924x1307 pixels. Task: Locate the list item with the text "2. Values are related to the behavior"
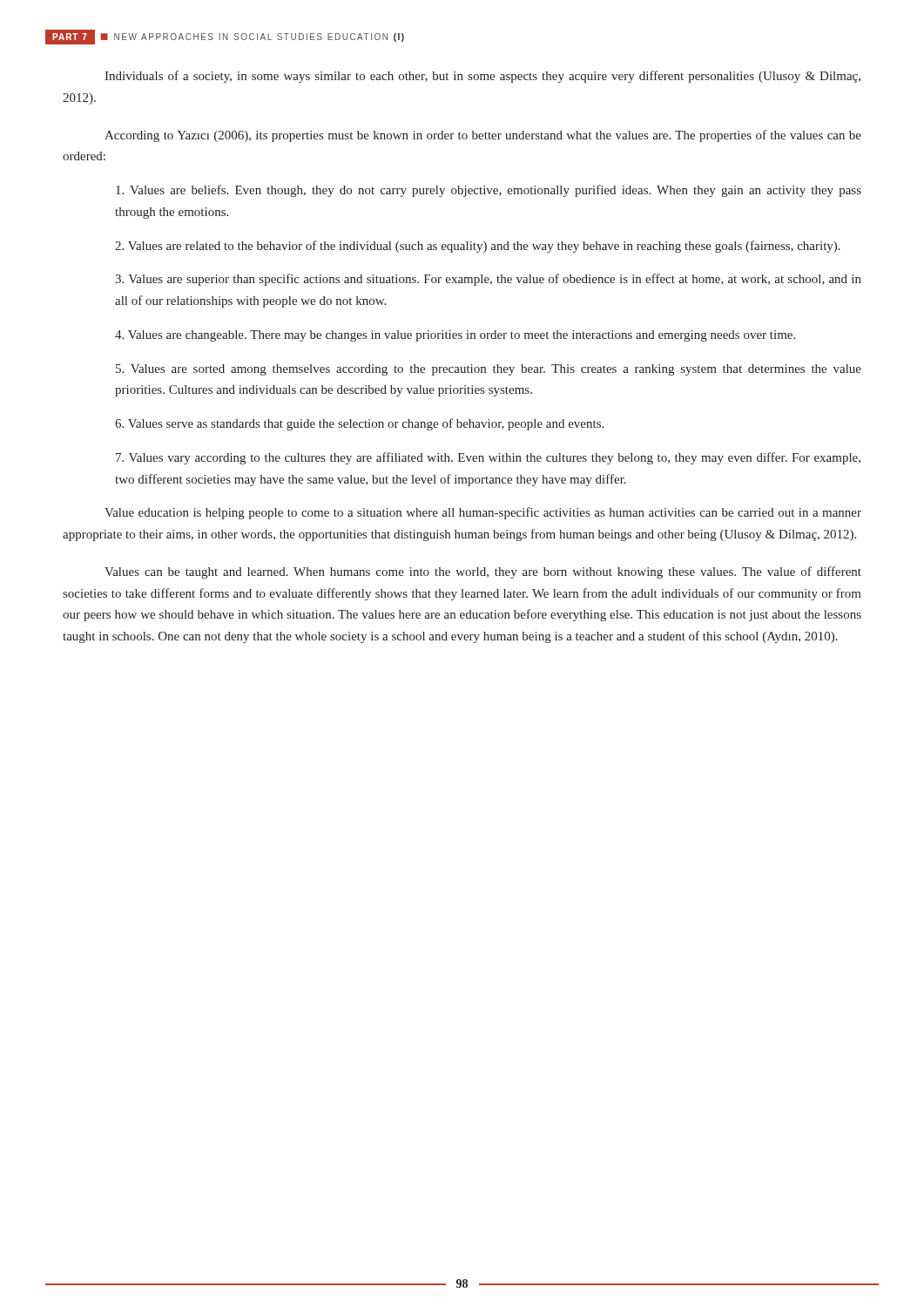pos(478,245)
